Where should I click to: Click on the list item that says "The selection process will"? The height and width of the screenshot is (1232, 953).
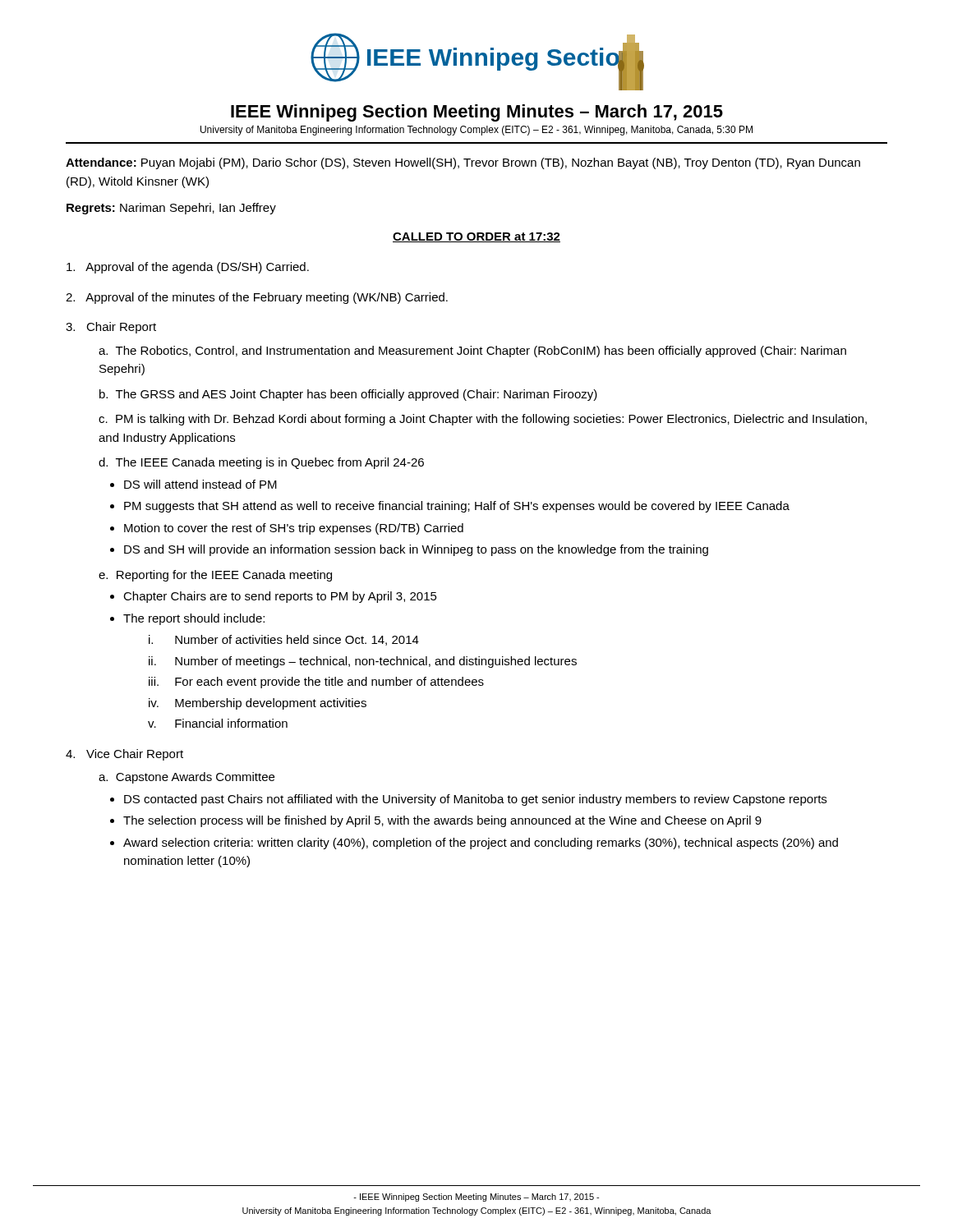[x=442, y=820]
